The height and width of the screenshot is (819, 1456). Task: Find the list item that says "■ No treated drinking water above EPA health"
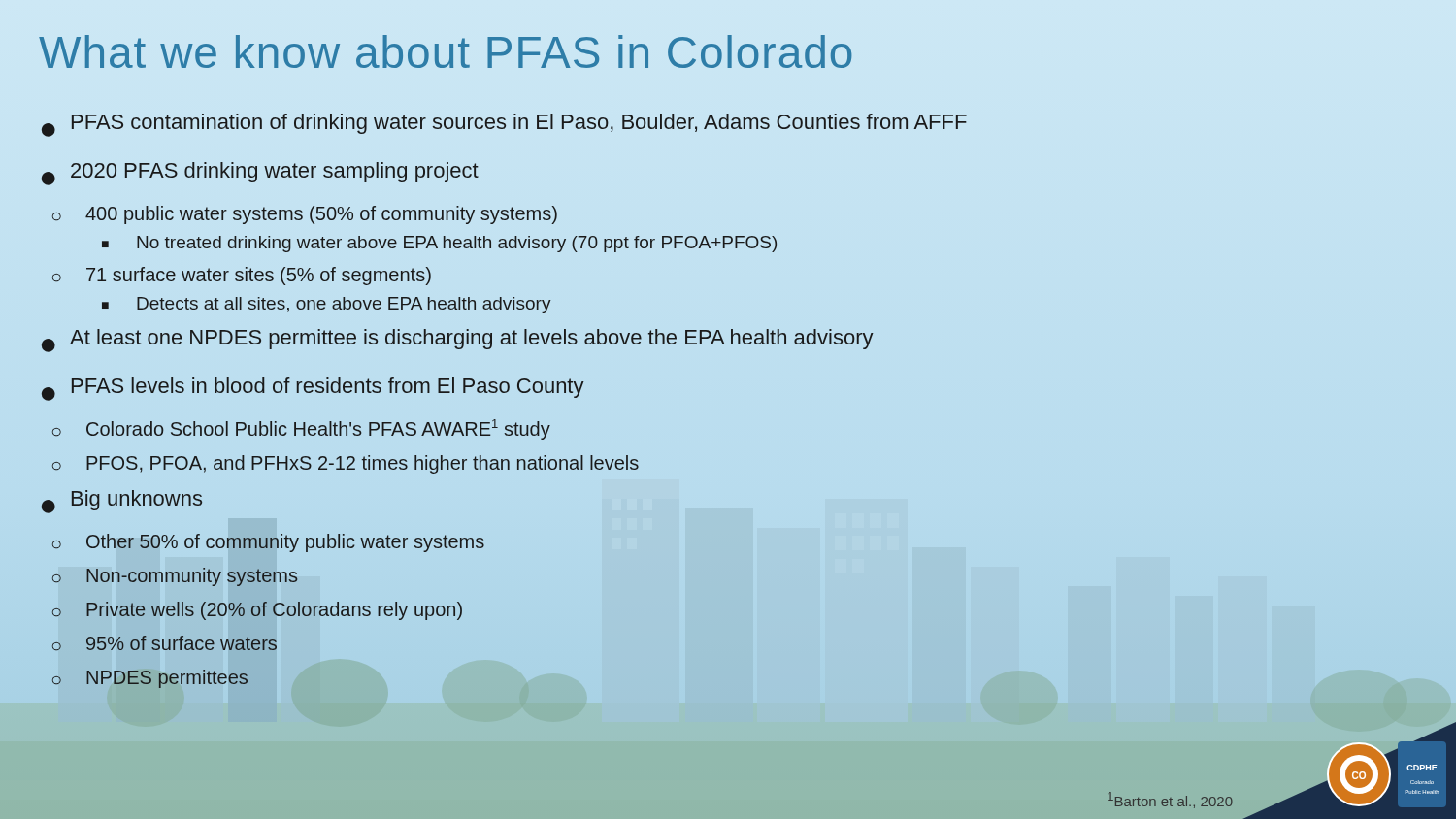[439, 243]
